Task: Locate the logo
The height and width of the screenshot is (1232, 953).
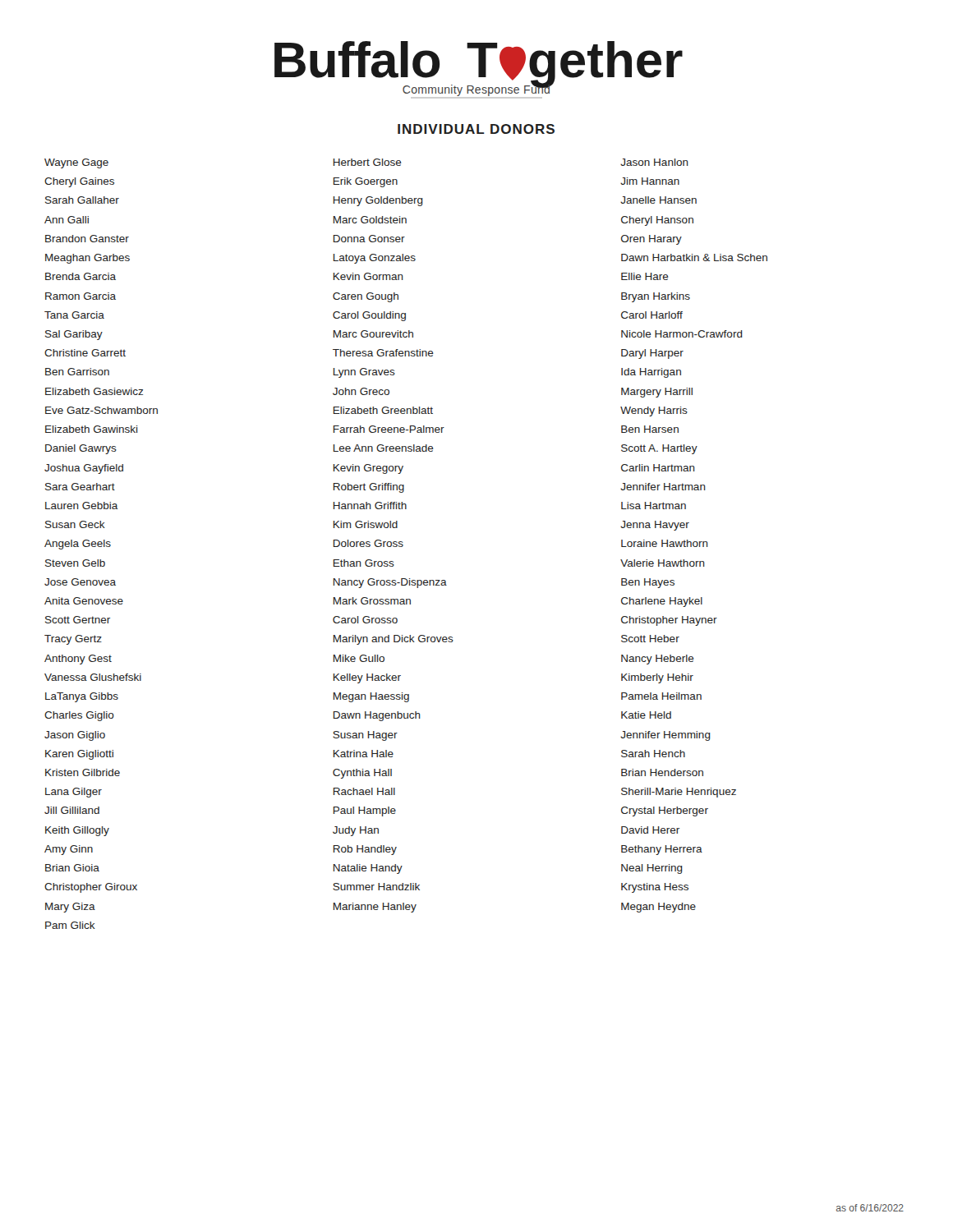Action: coord(476,53)
